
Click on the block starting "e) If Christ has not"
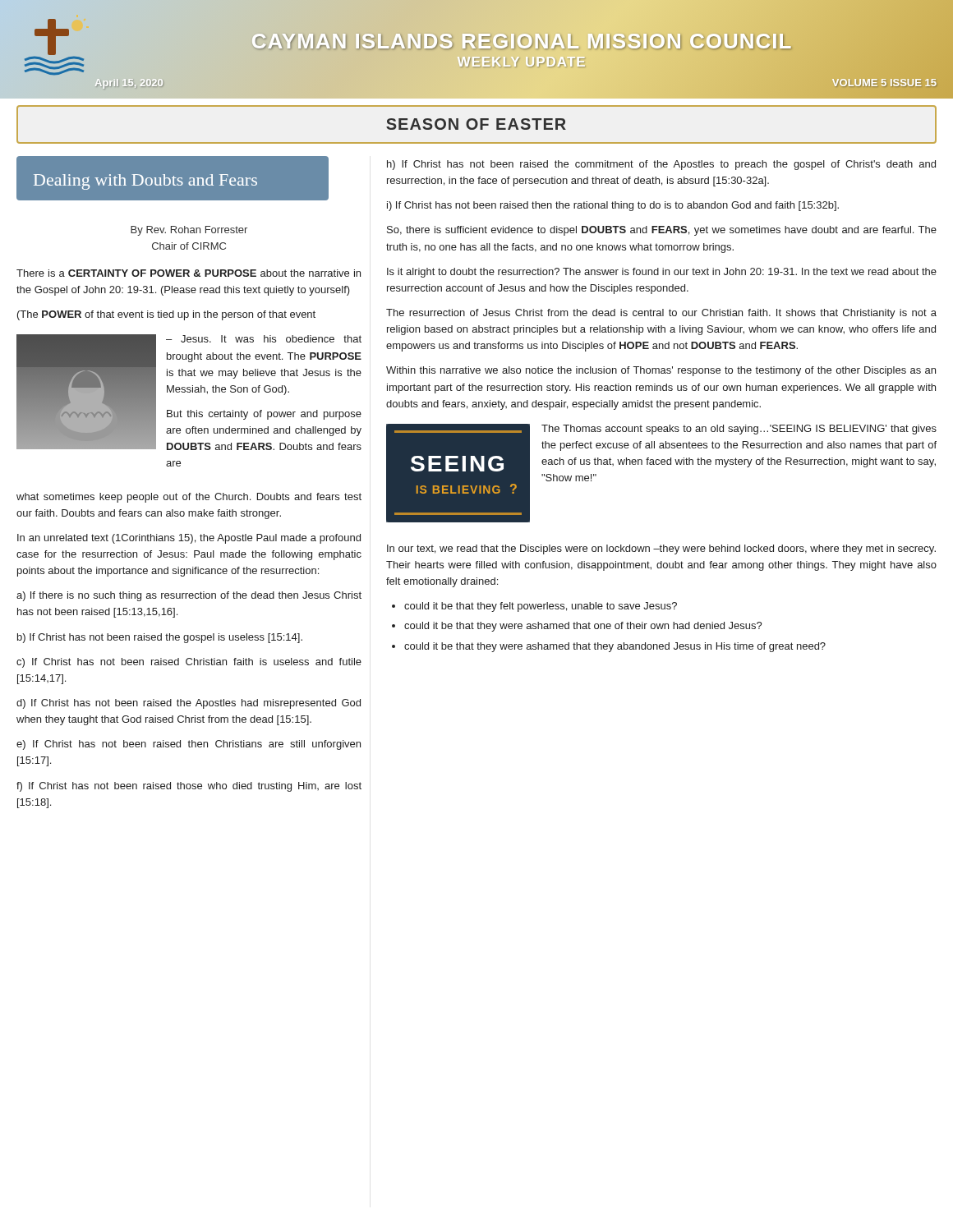[x=189, y=752]
